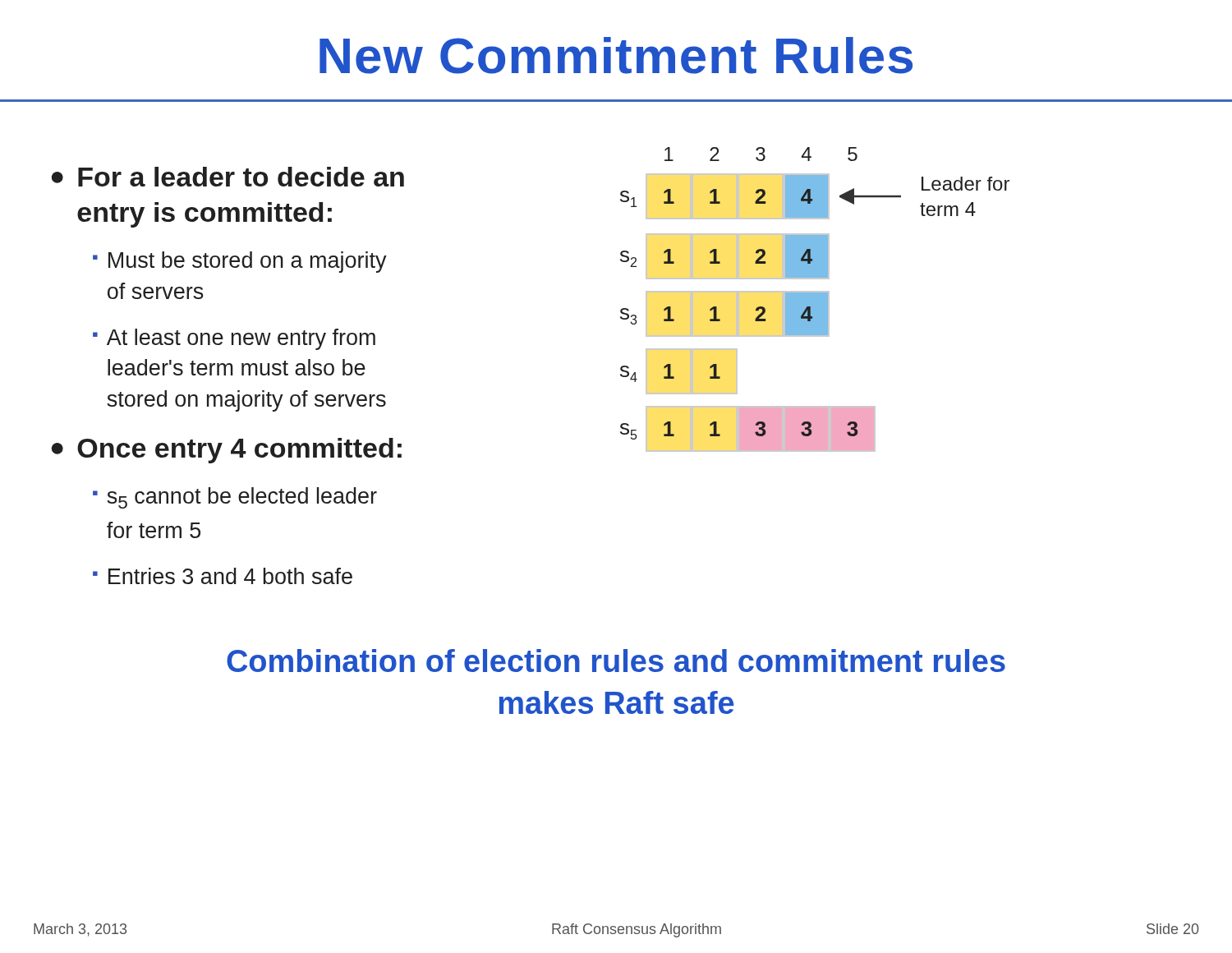This screenshot has width=1232, height=953.
Task: Locate the block of text that opens with "● For a leader to"
Action: pos(227,194)
